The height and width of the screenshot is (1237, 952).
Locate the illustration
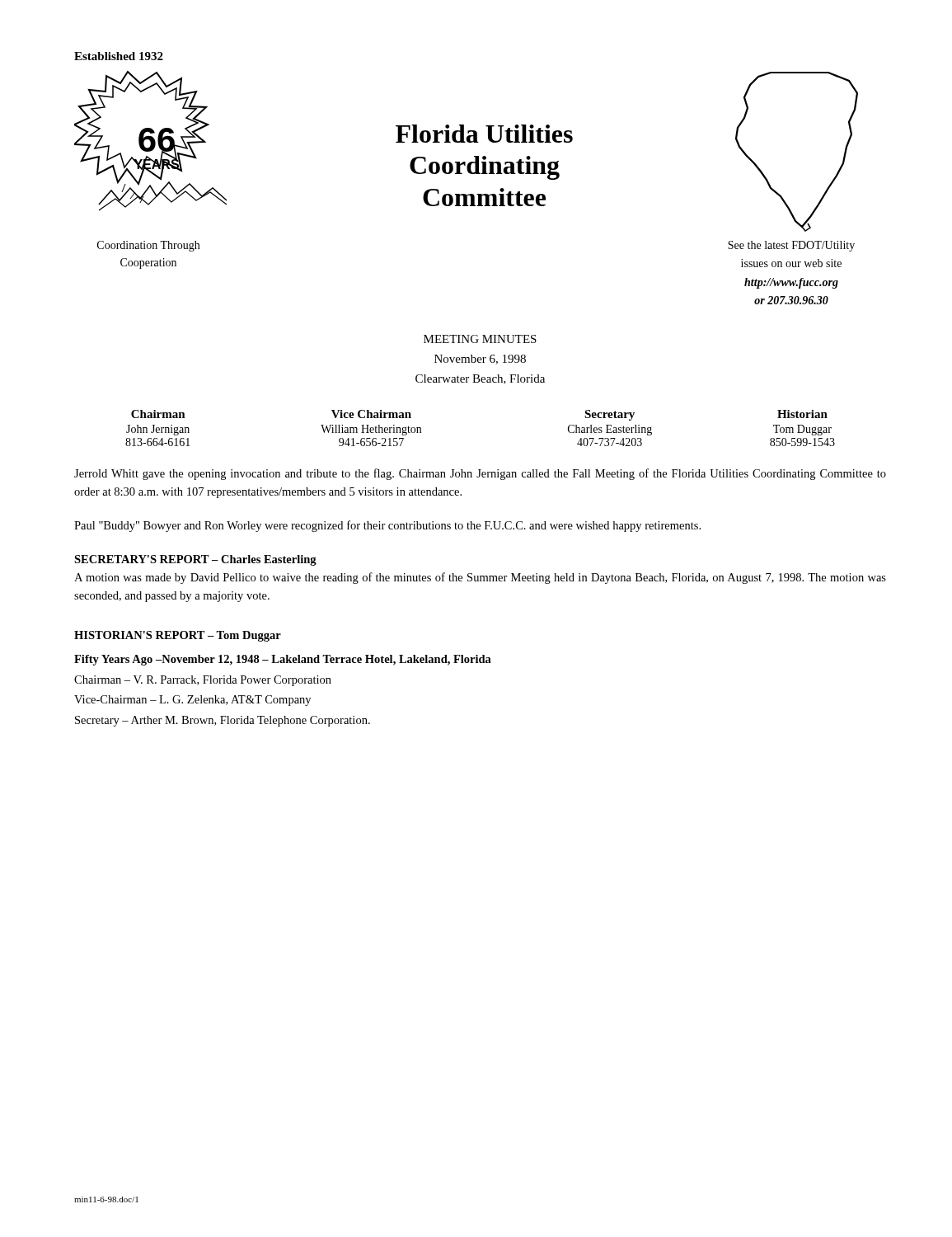click(161, 150)
